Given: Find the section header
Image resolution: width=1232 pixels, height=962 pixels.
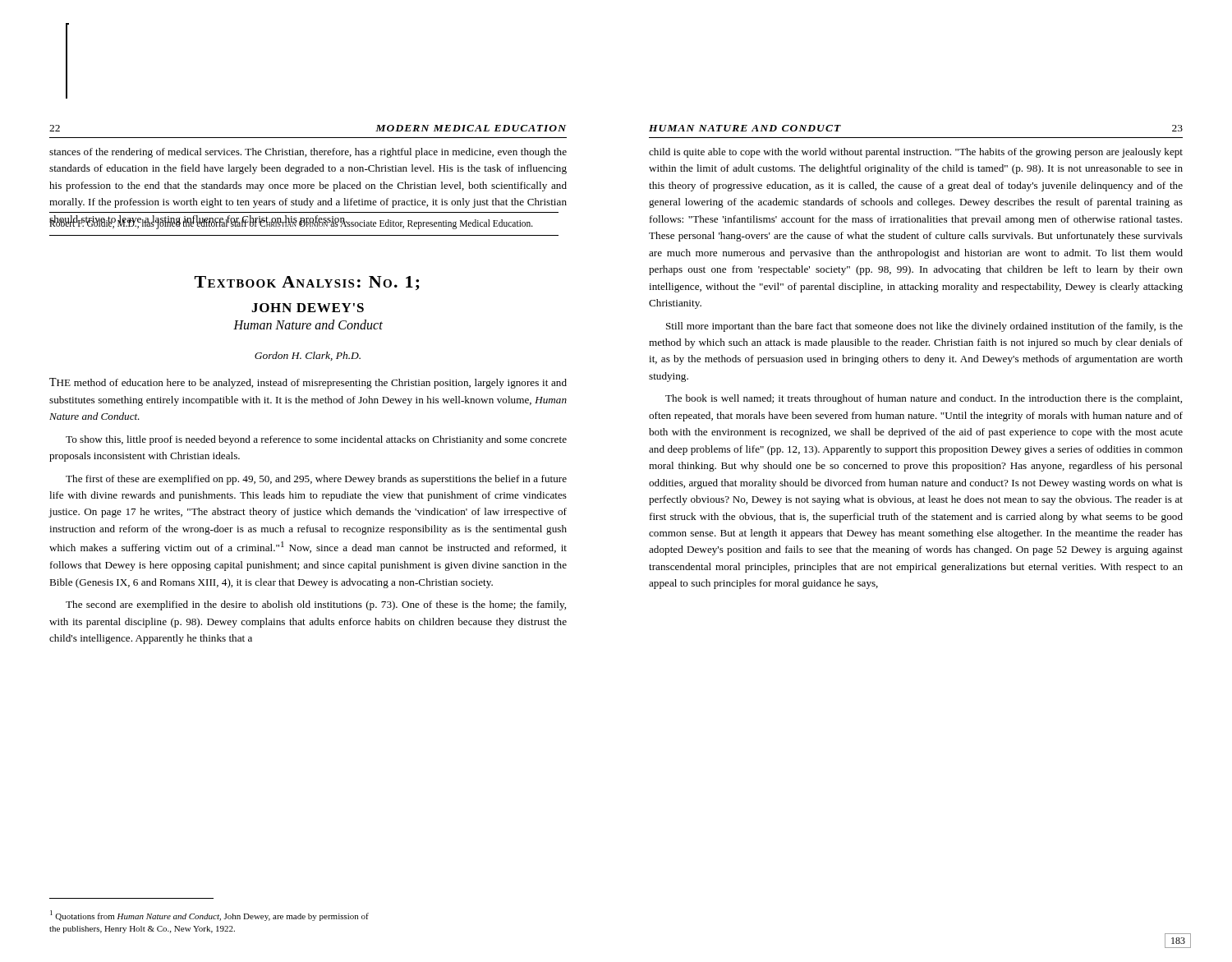Looking at the screenshot, I should click(x=308, y=316).
